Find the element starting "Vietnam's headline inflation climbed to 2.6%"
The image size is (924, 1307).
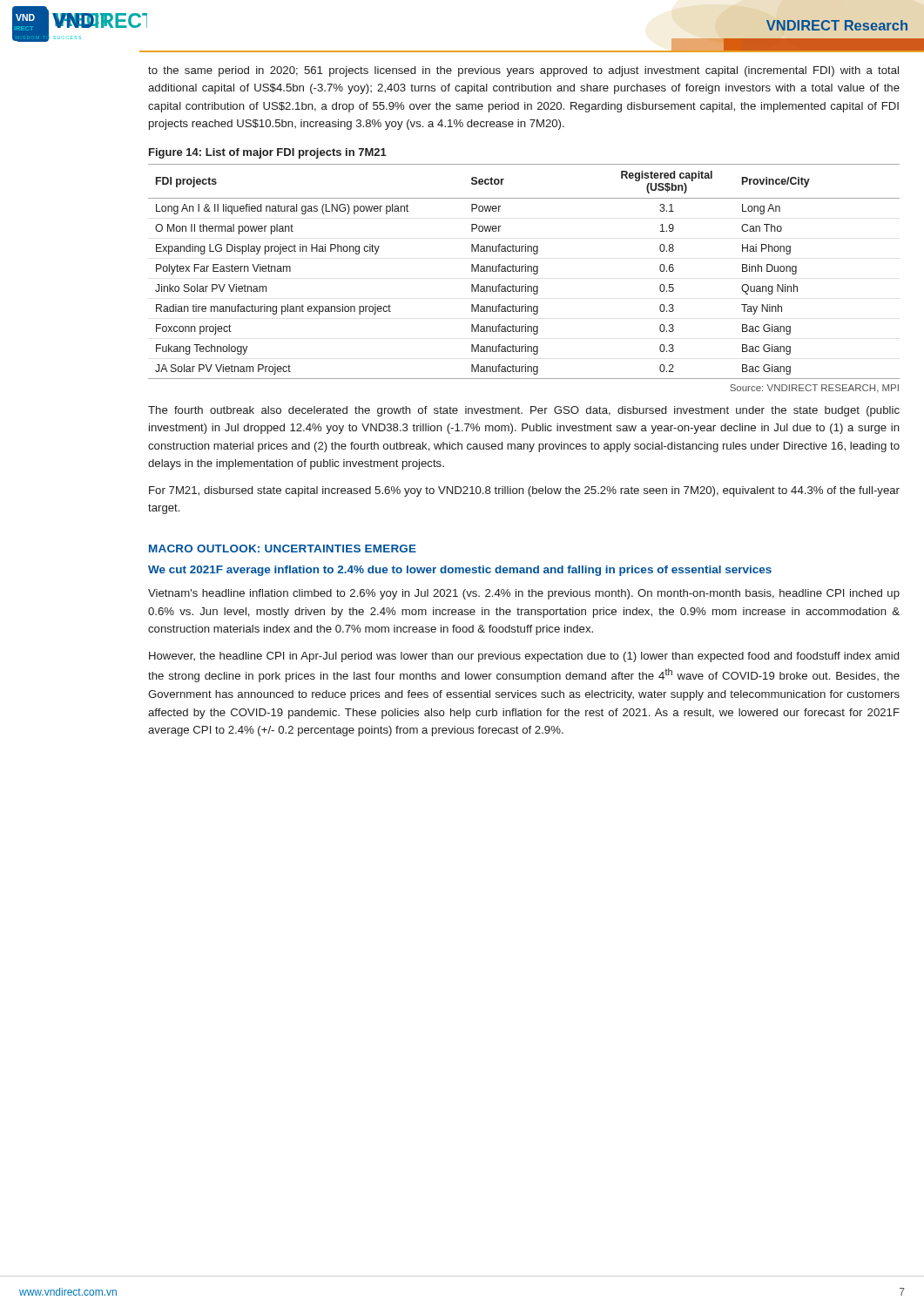tap(524, 611)
